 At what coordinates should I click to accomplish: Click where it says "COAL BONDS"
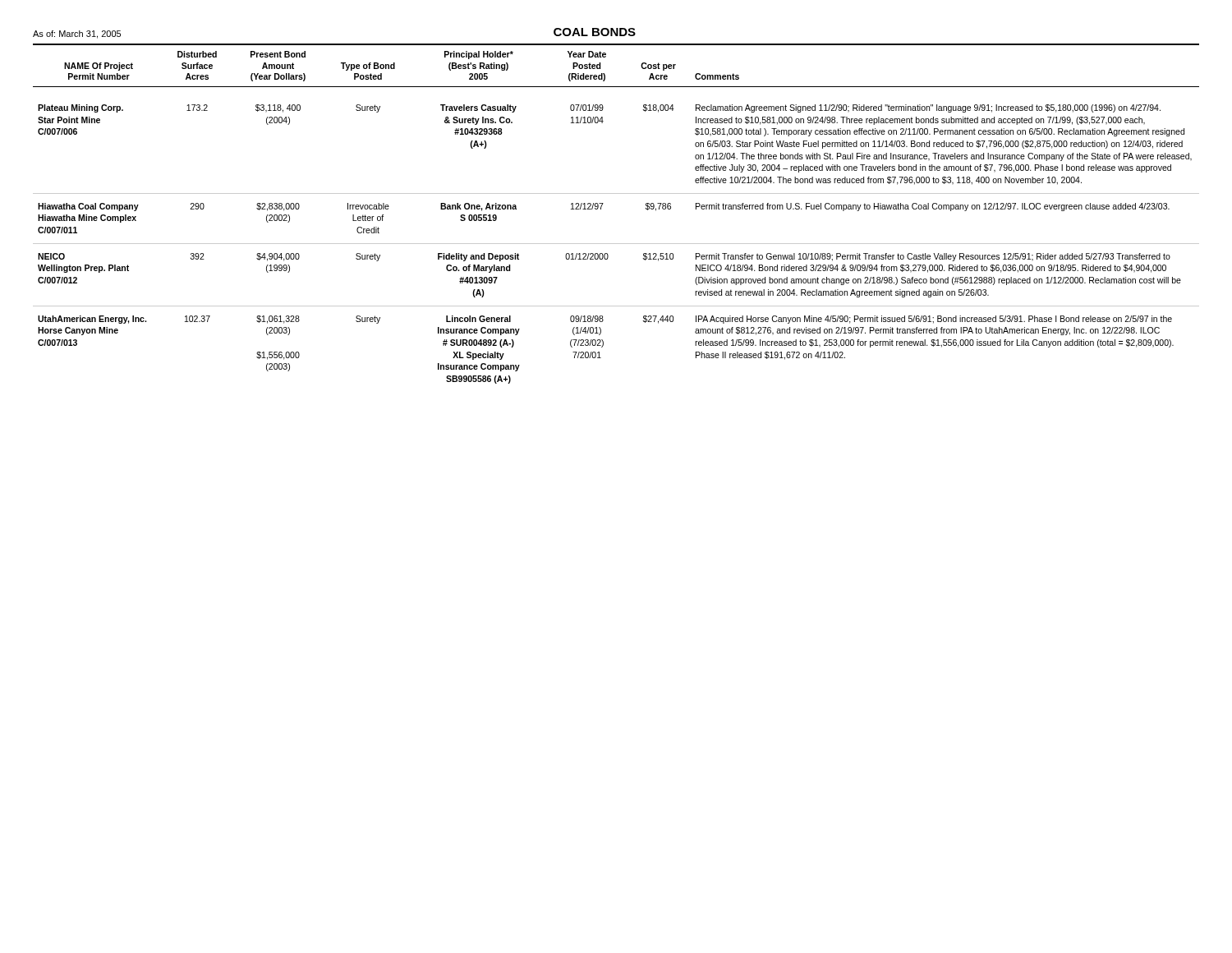tap(595, 32)
